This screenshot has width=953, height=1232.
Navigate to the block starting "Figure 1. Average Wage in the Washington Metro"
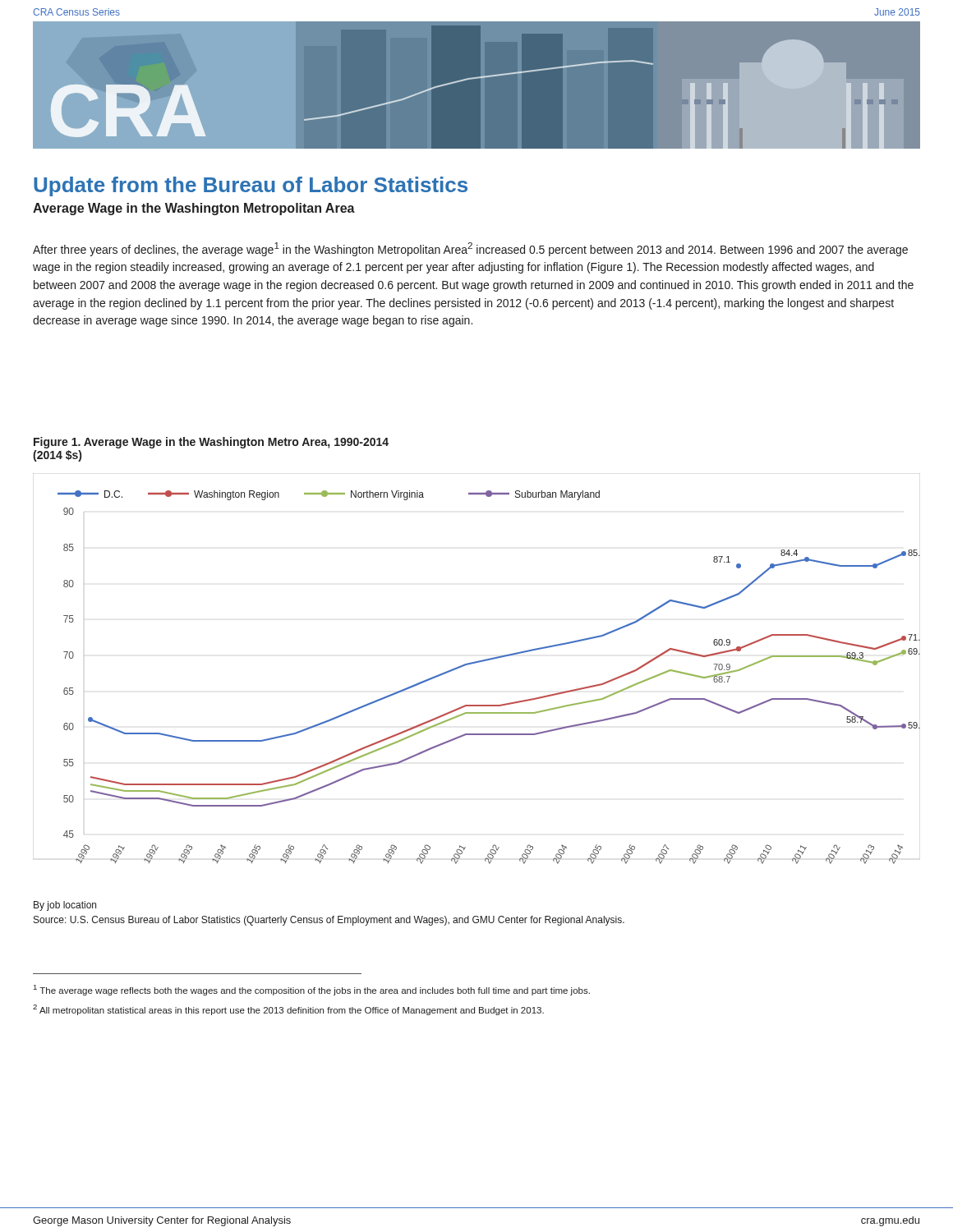pos(211,443)
